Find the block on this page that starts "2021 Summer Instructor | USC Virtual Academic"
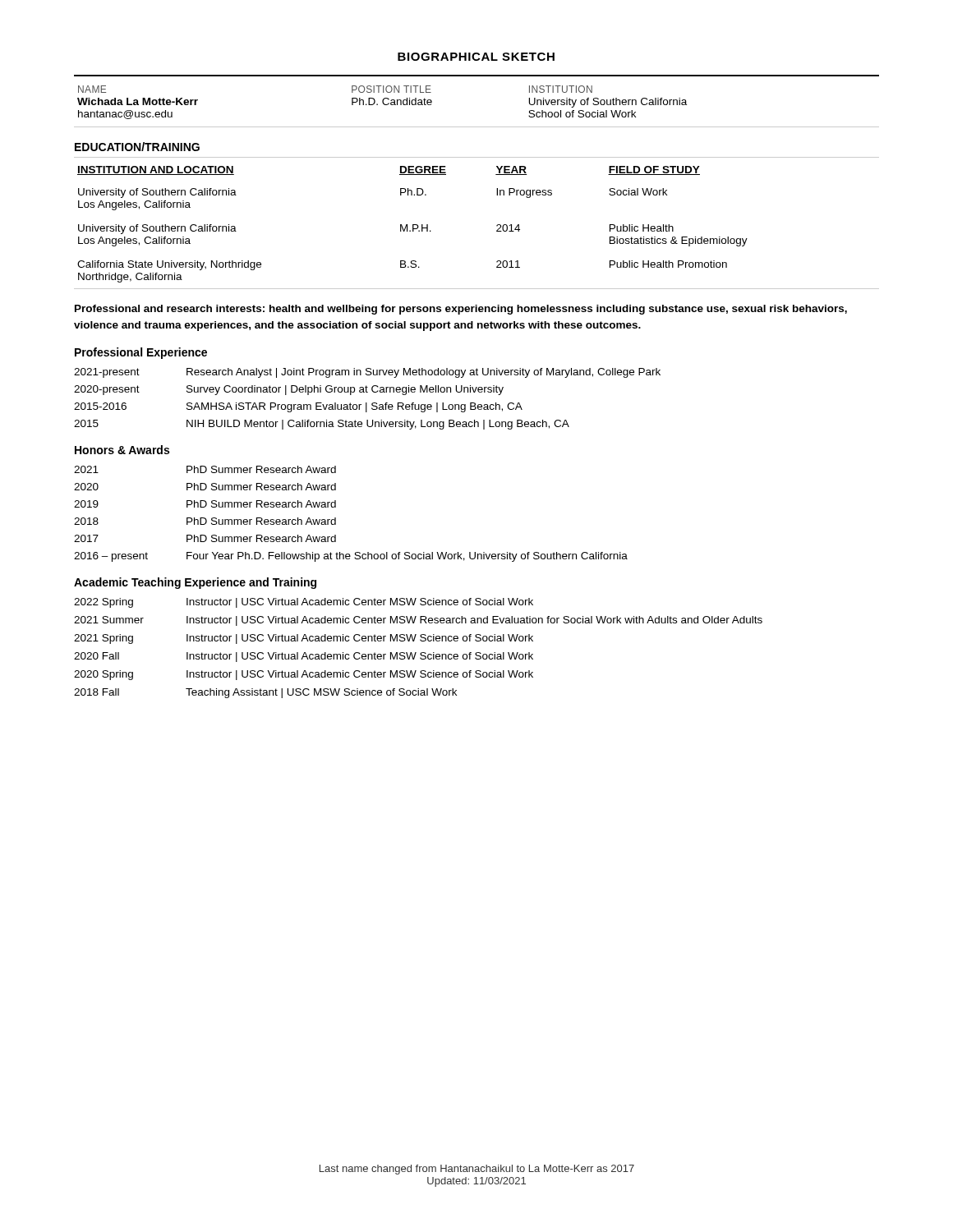Viewport: 953px width, 1232px height. (x=476, y=620)
